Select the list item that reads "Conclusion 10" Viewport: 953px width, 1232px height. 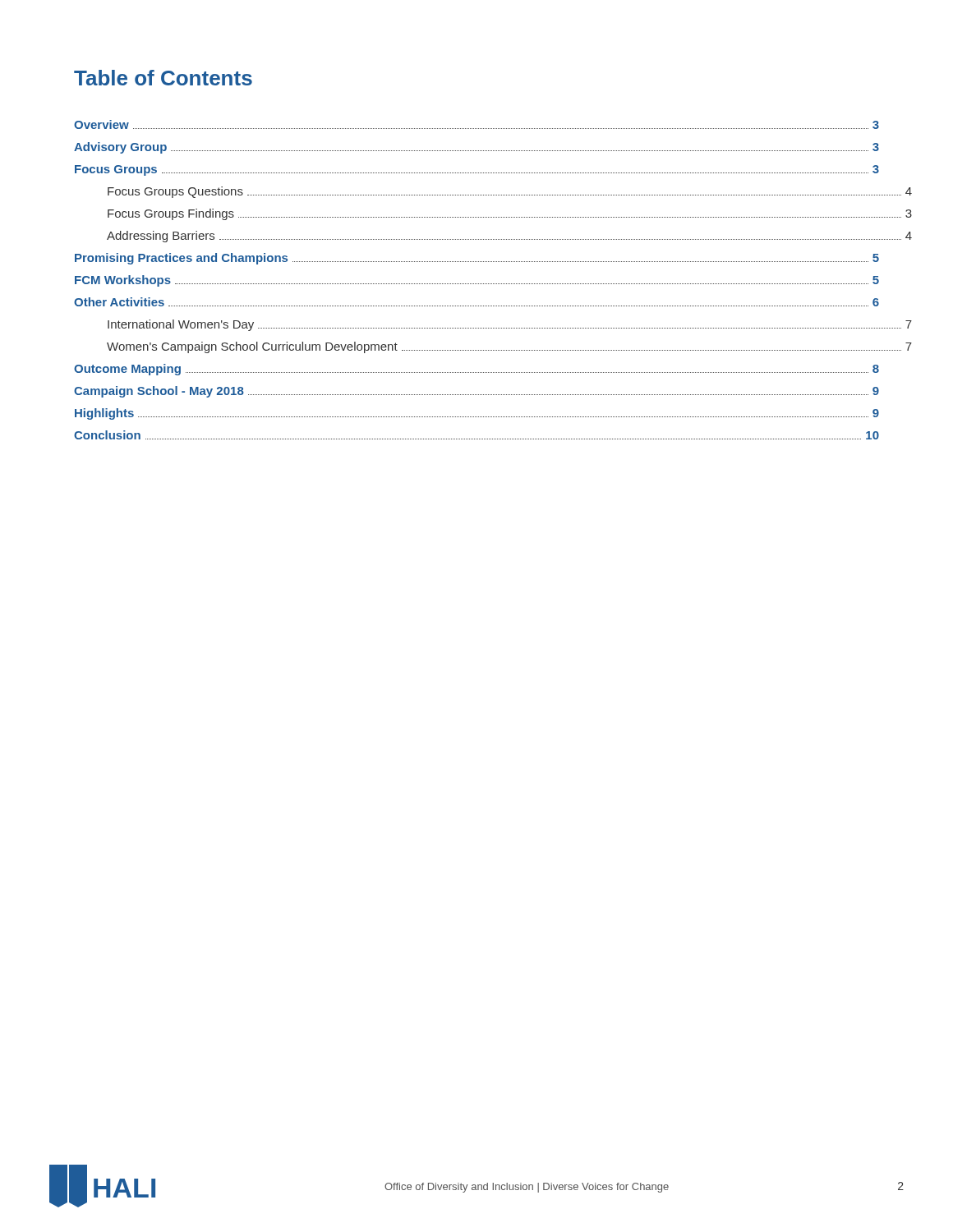476,435
